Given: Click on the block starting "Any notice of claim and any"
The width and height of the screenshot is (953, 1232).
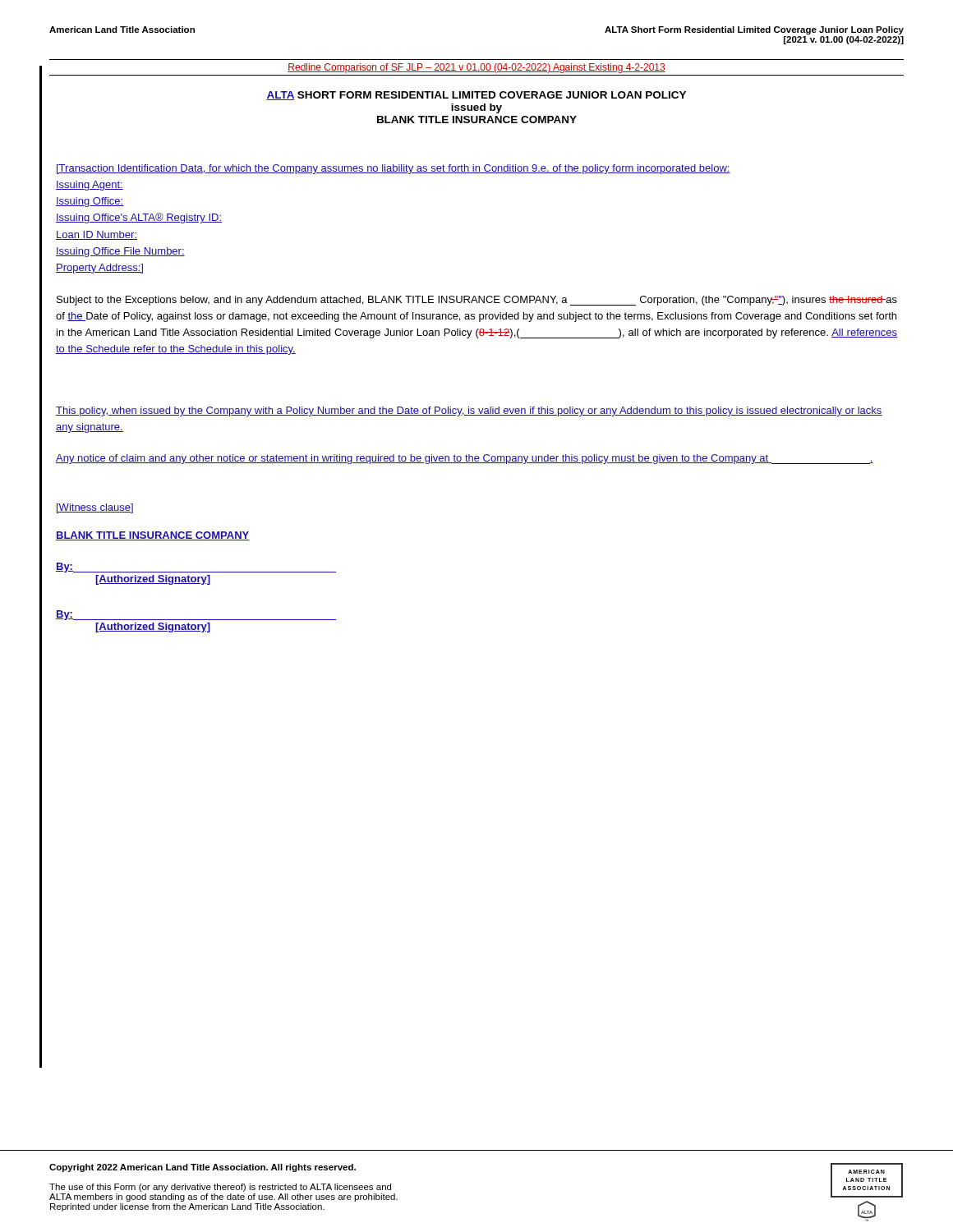Looking at the screenshot, I should [x=464, y=458].
